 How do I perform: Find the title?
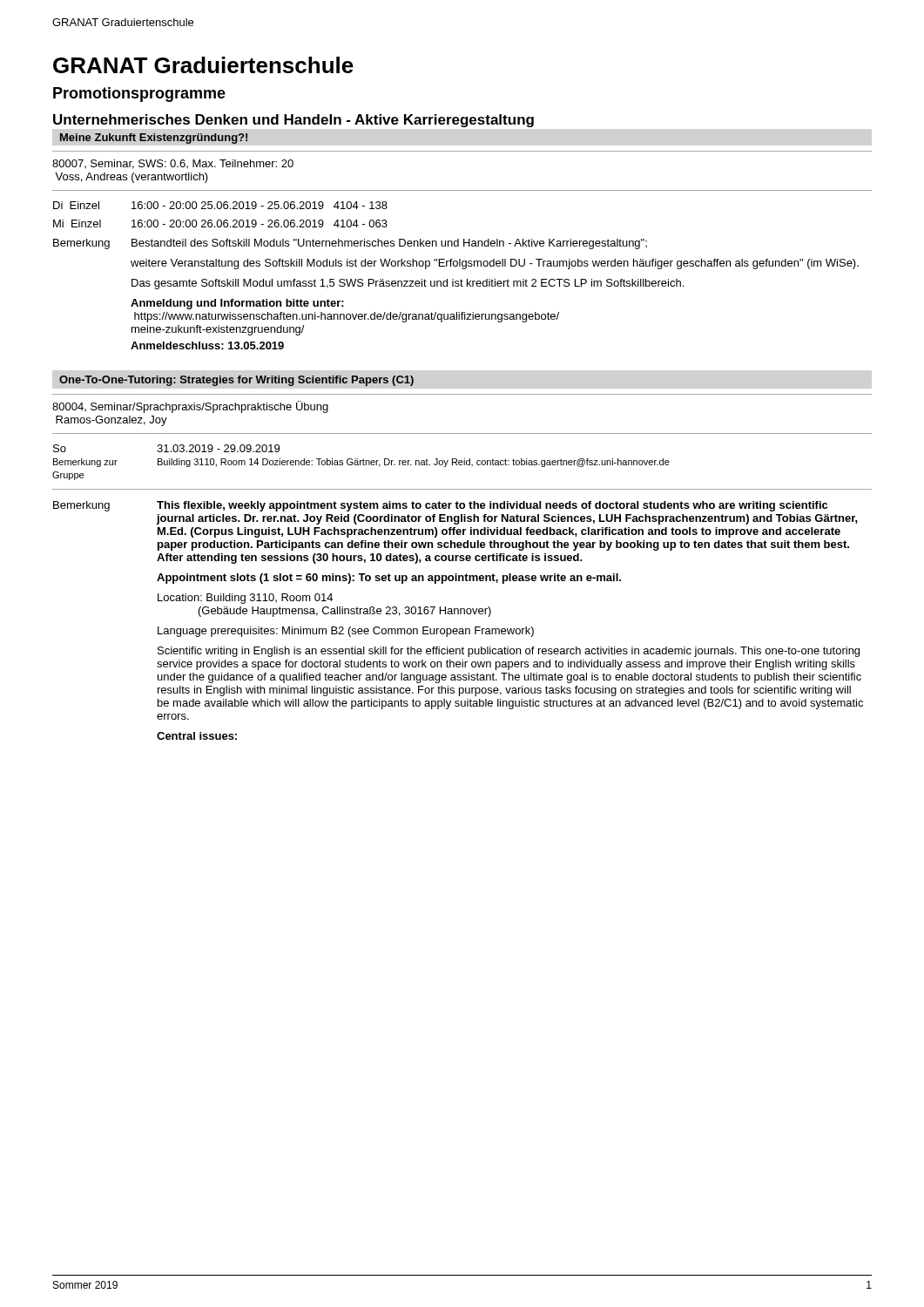tap(462, 66)
